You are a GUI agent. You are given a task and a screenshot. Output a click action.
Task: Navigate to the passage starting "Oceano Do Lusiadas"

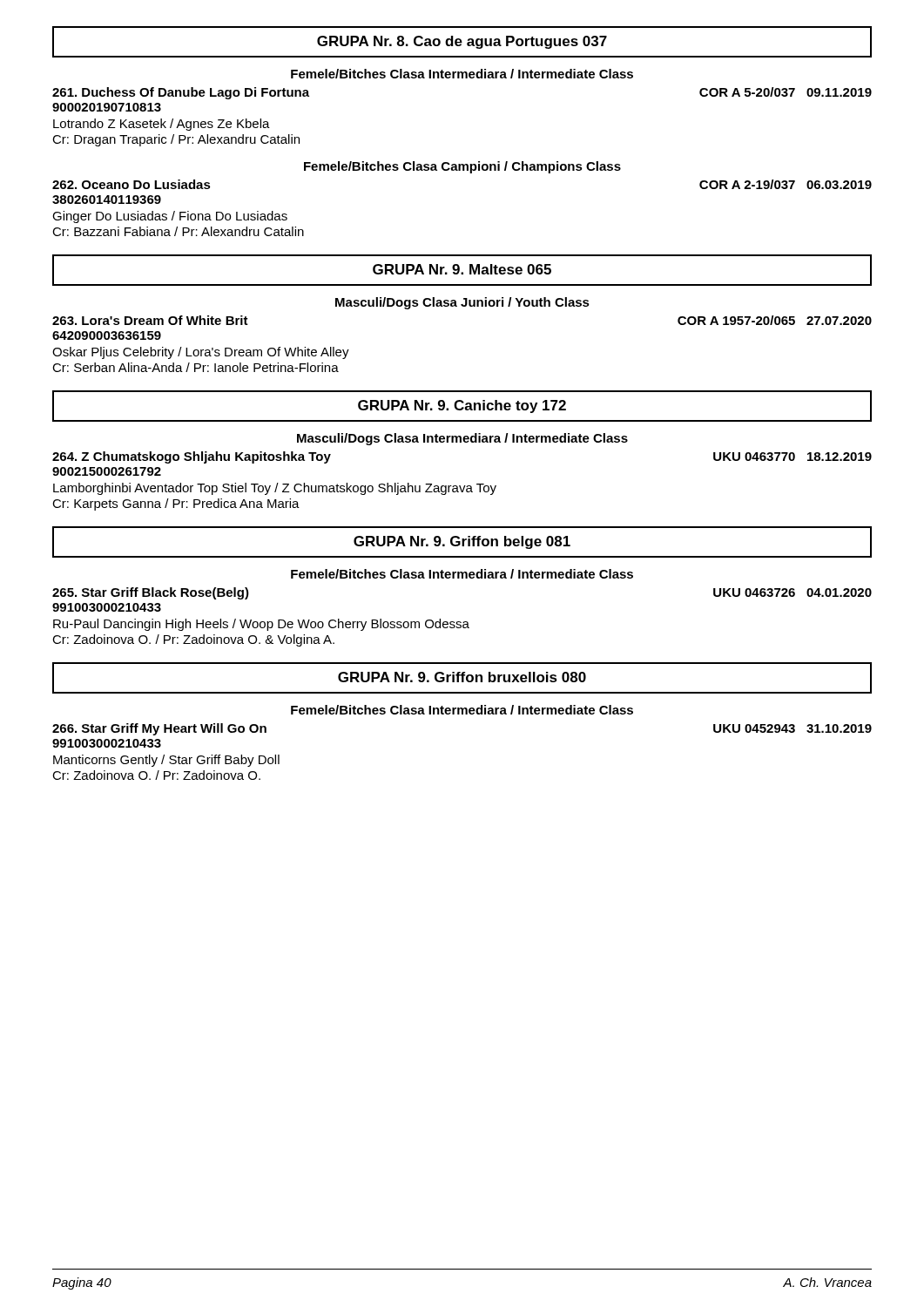(x=125, y=183)
